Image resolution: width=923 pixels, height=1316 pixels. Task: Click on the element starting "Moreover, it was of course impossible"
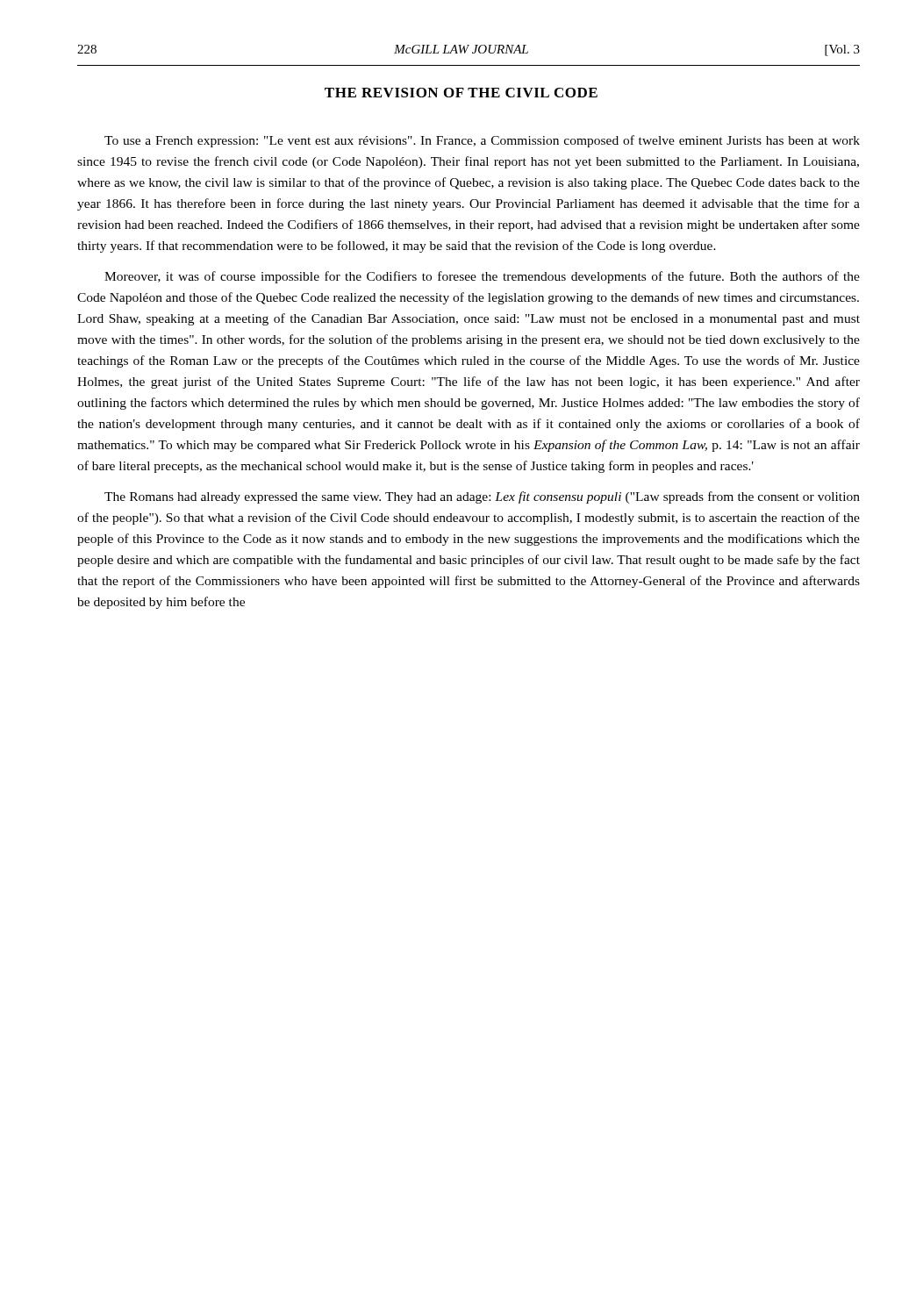[x=469, y=371]
